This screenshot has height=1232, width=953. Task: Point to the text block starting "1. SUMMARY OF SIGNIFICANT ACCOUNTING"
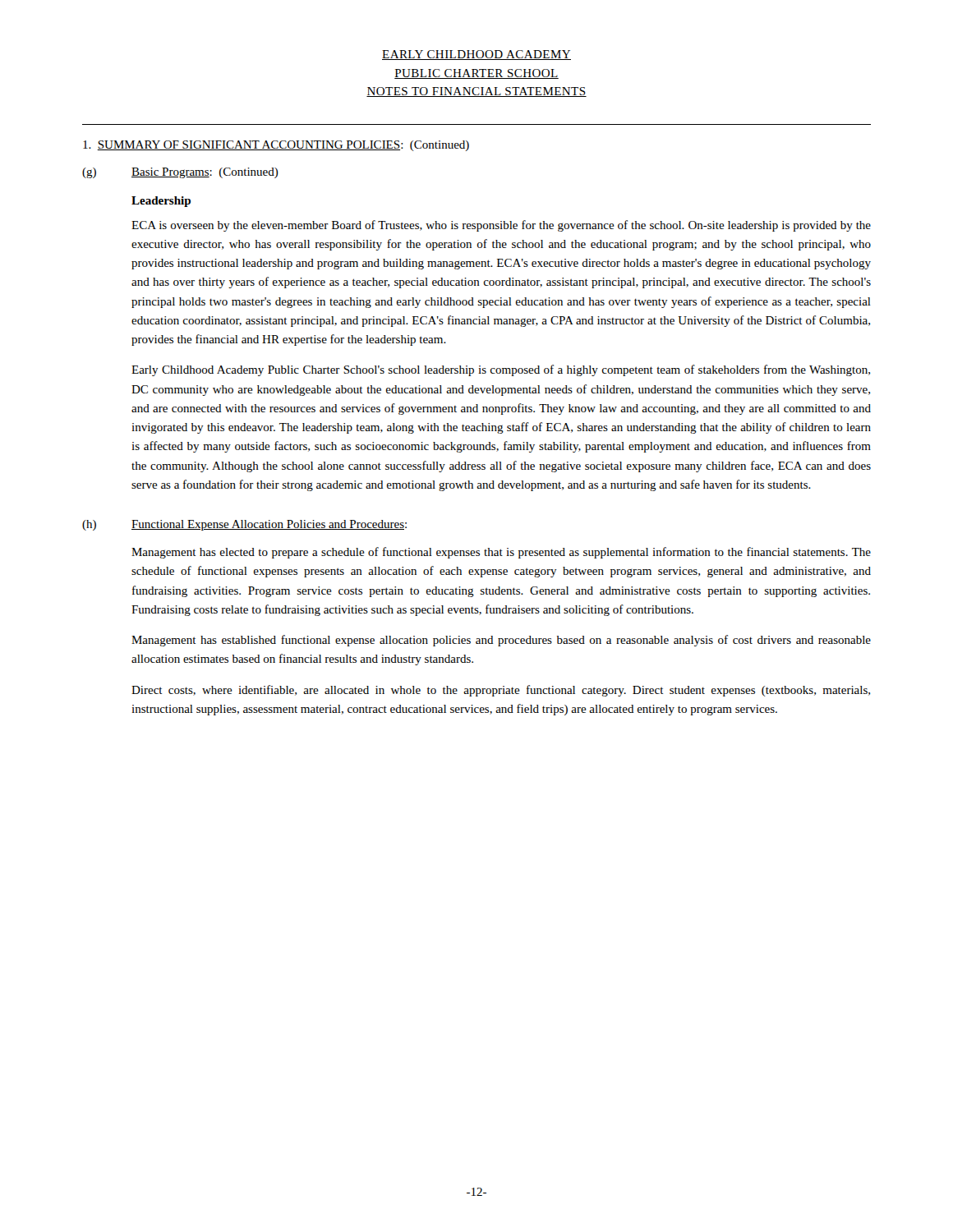pyautogui.click(x=276, y=144)
